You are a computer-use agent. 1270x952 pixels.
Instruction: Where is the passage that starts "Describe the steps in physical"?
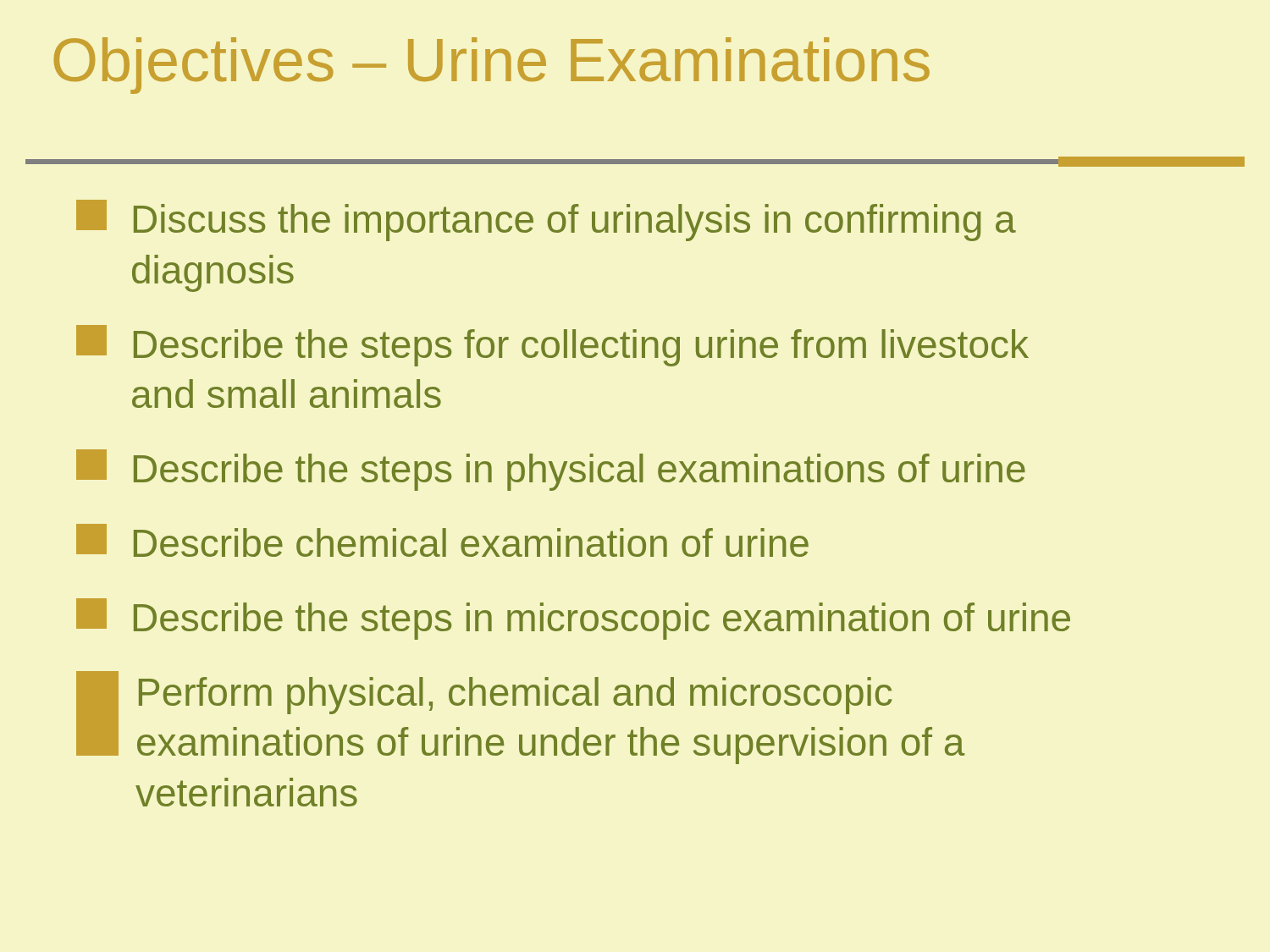coord(551,470)
